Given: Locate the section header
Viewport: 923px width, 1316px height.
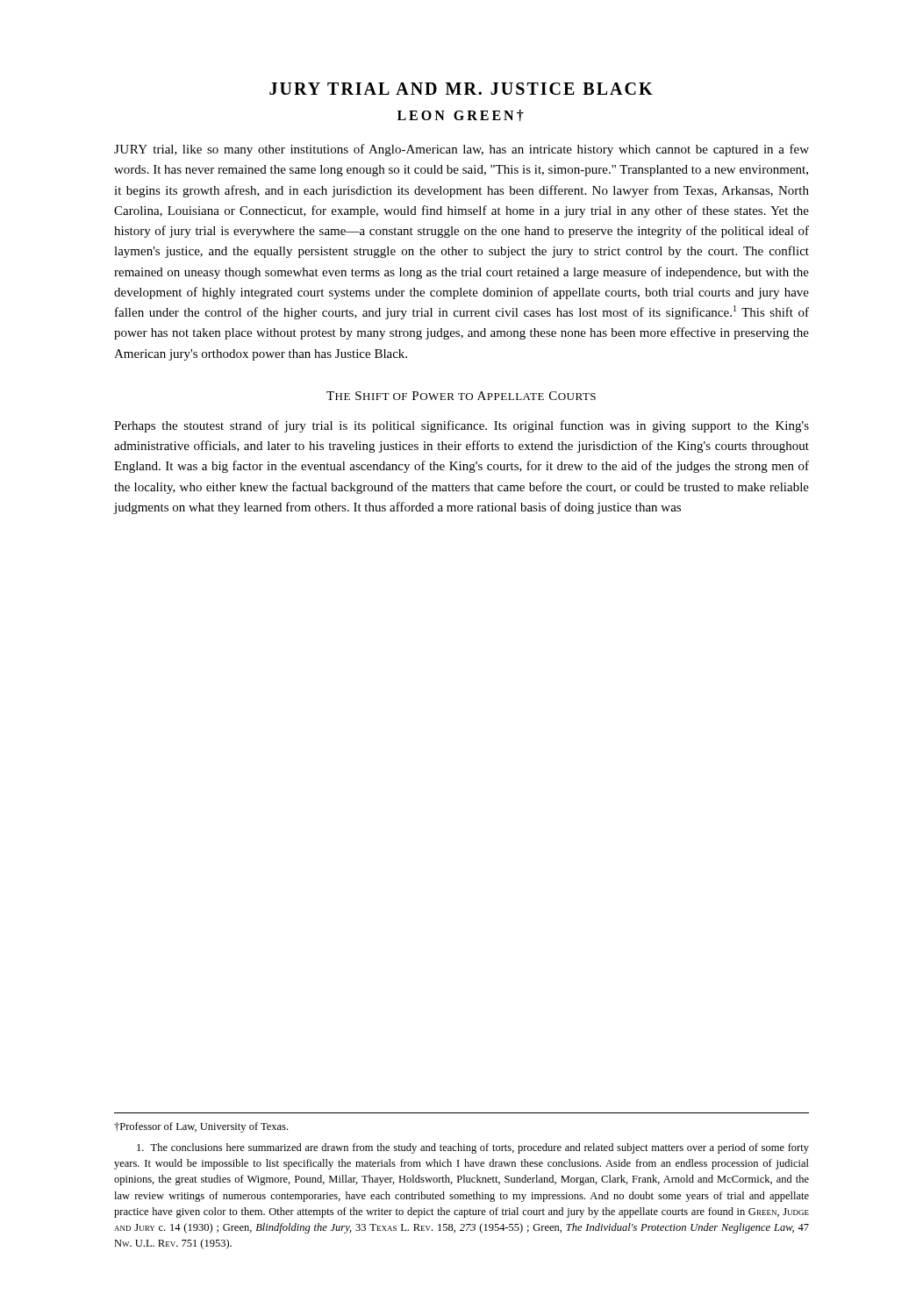Looking at the screenshot, I should 462,395.
